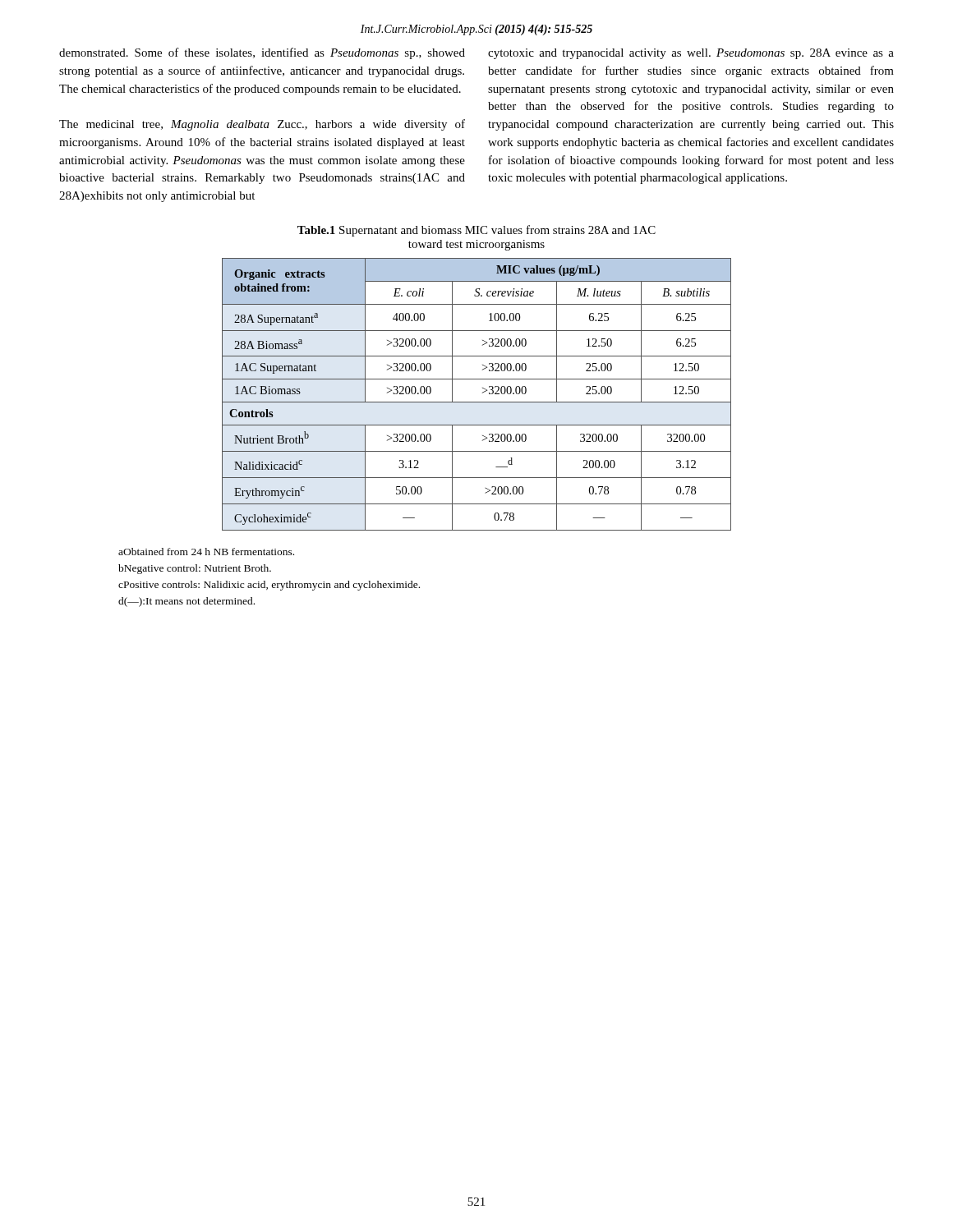Locate the caption with the text "Table.1 Supernatant and biomass"

(x=476, y=237)
